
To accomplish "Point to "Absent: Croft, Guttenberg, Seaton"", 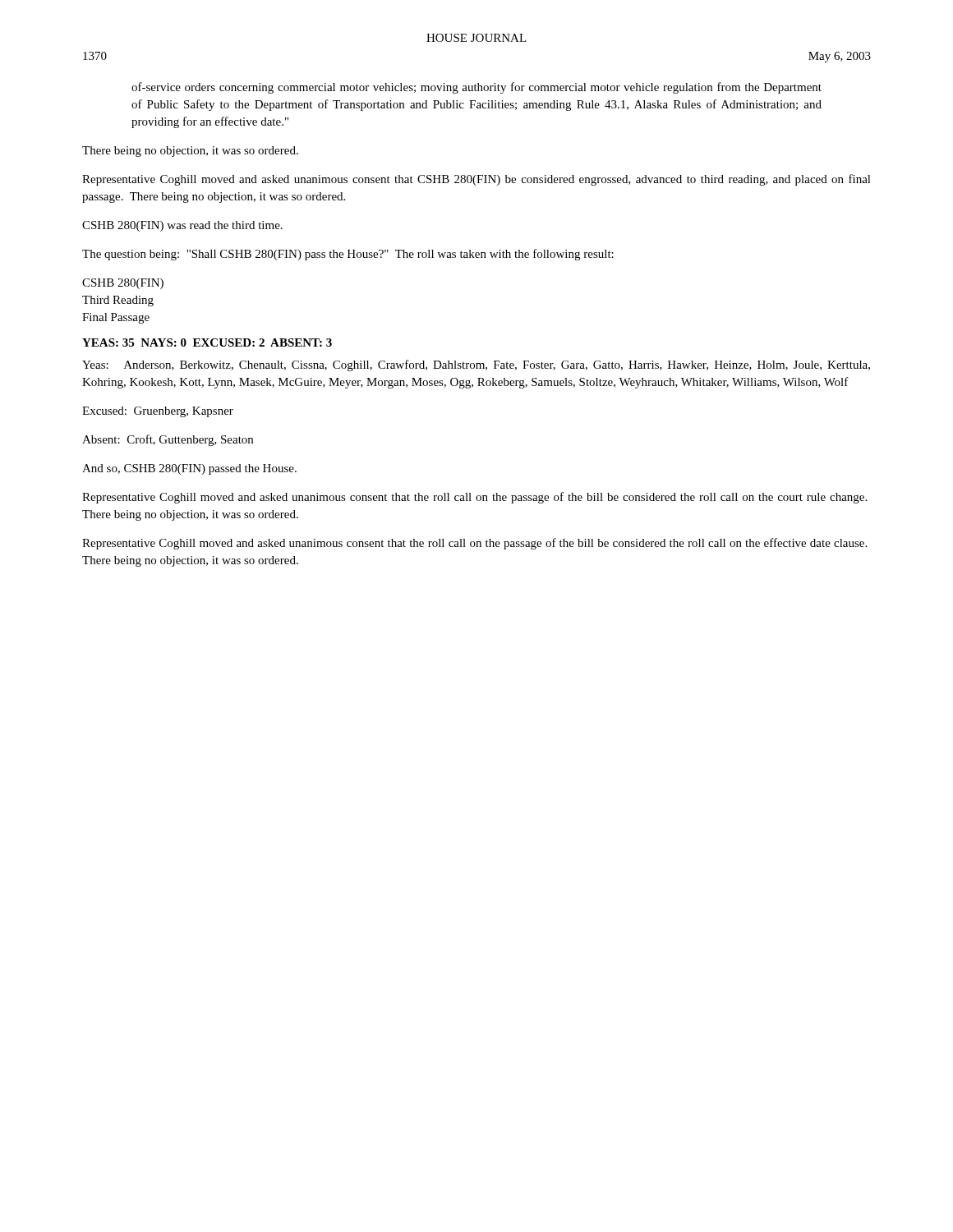I will pyautogui.click(x=168, y=439).
